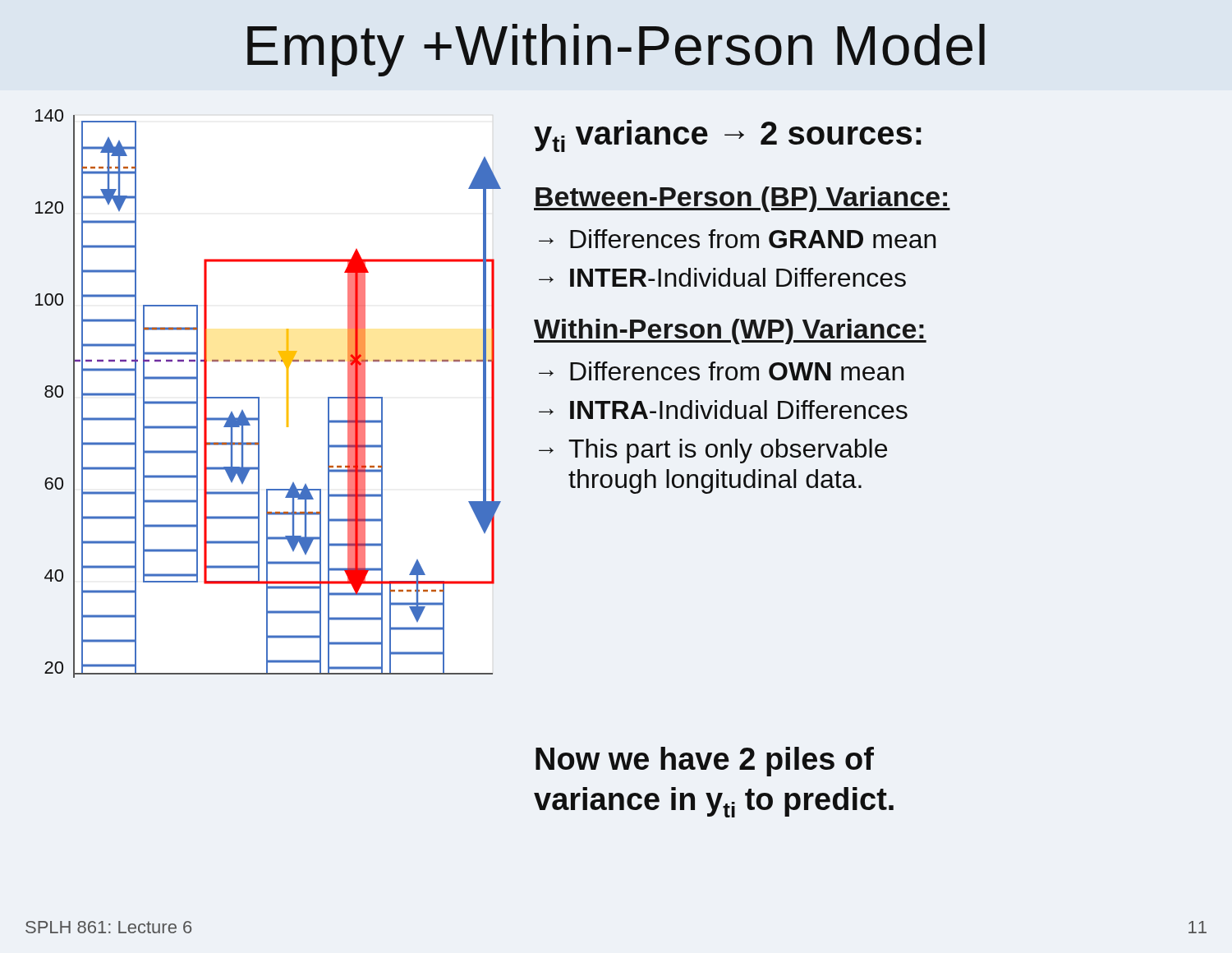Find the list item with the text "→ This part is only observablethrough longitudinal data."
Image resolution: width=1232 pixels, height=953 pixels.
[711, 464]
